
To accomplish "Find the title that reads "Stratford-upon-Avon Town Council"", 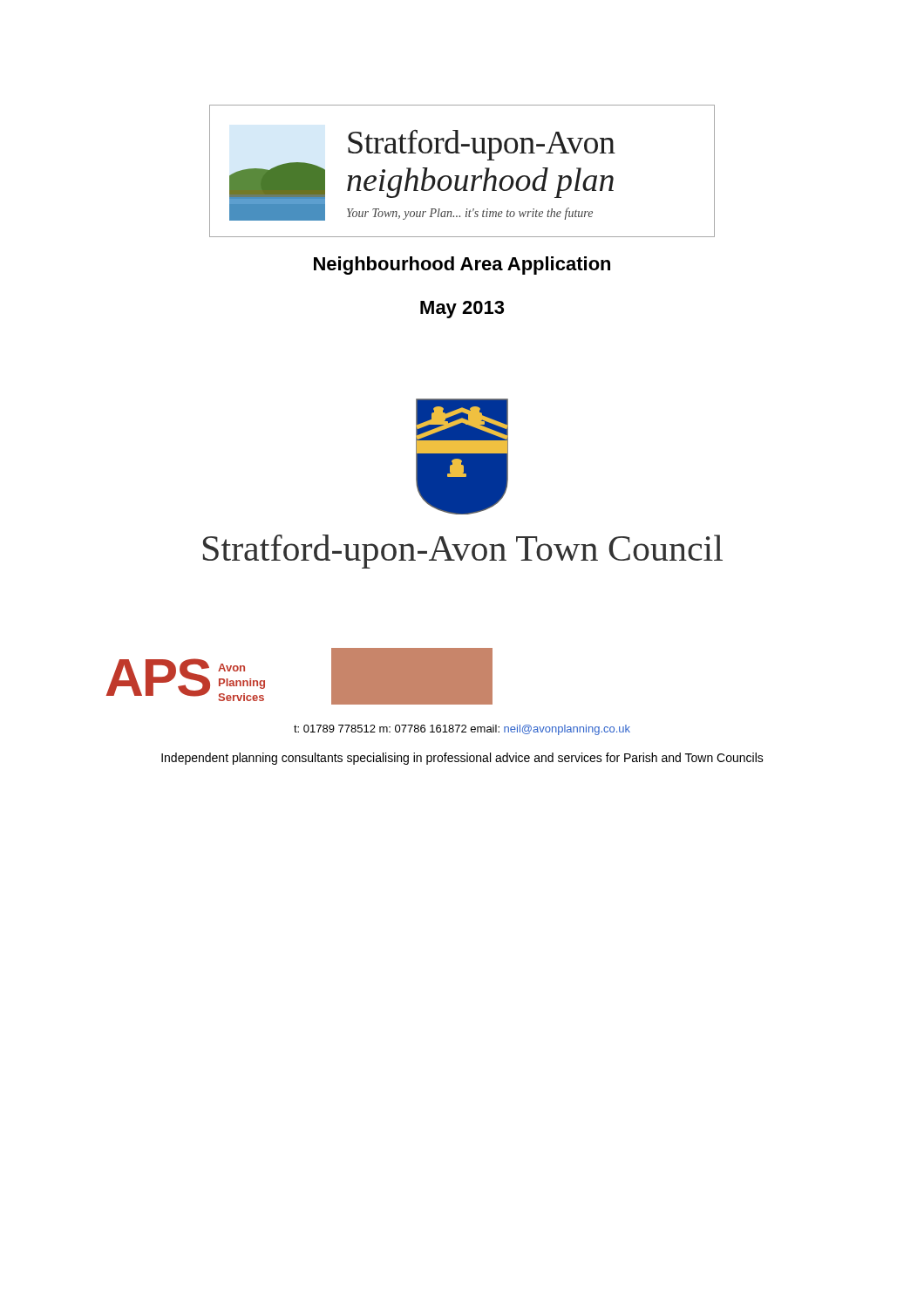I will point(462,549).
